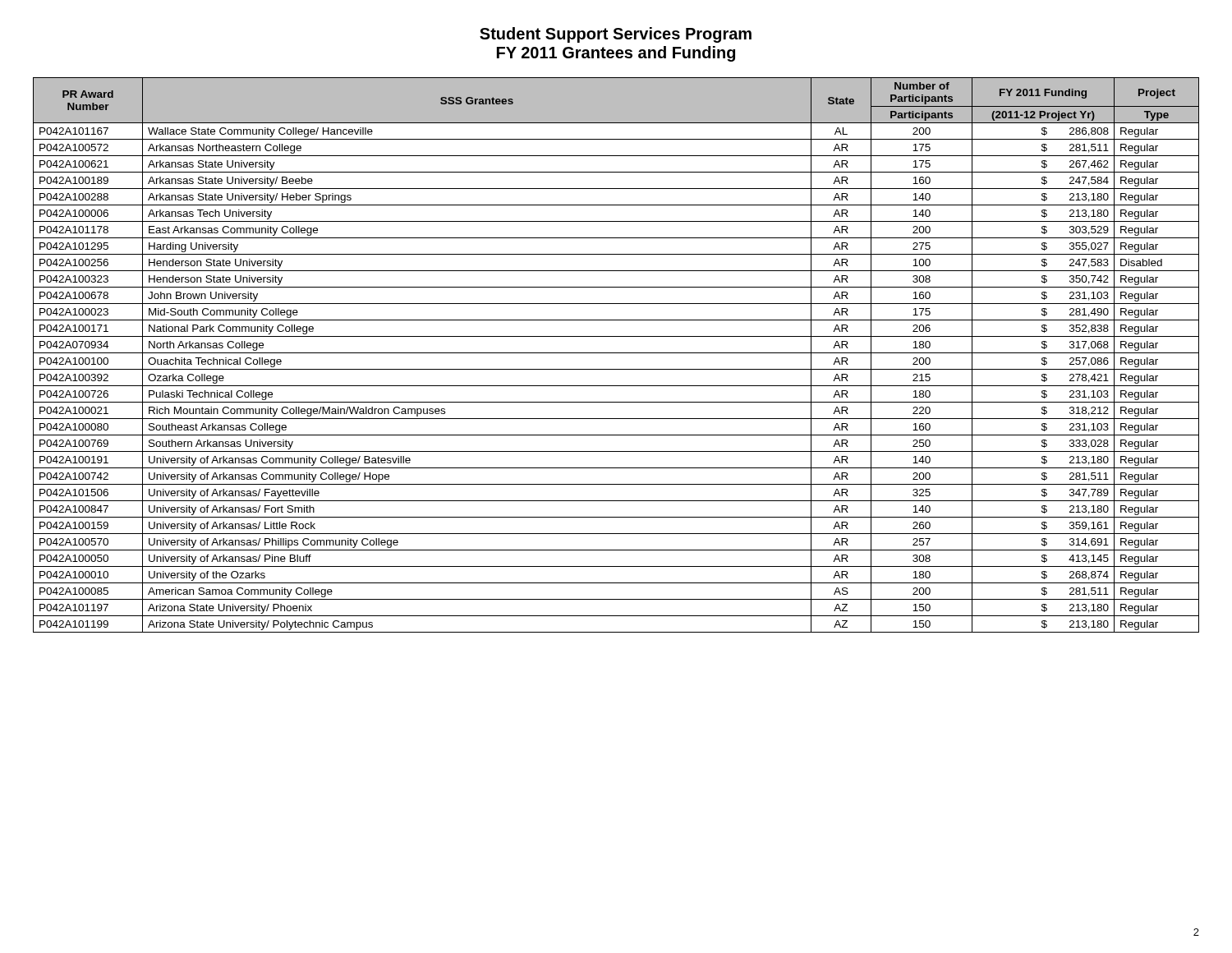Locate the table with the text "$ 213,180"
1232x953 pixels.
[616, 355]
